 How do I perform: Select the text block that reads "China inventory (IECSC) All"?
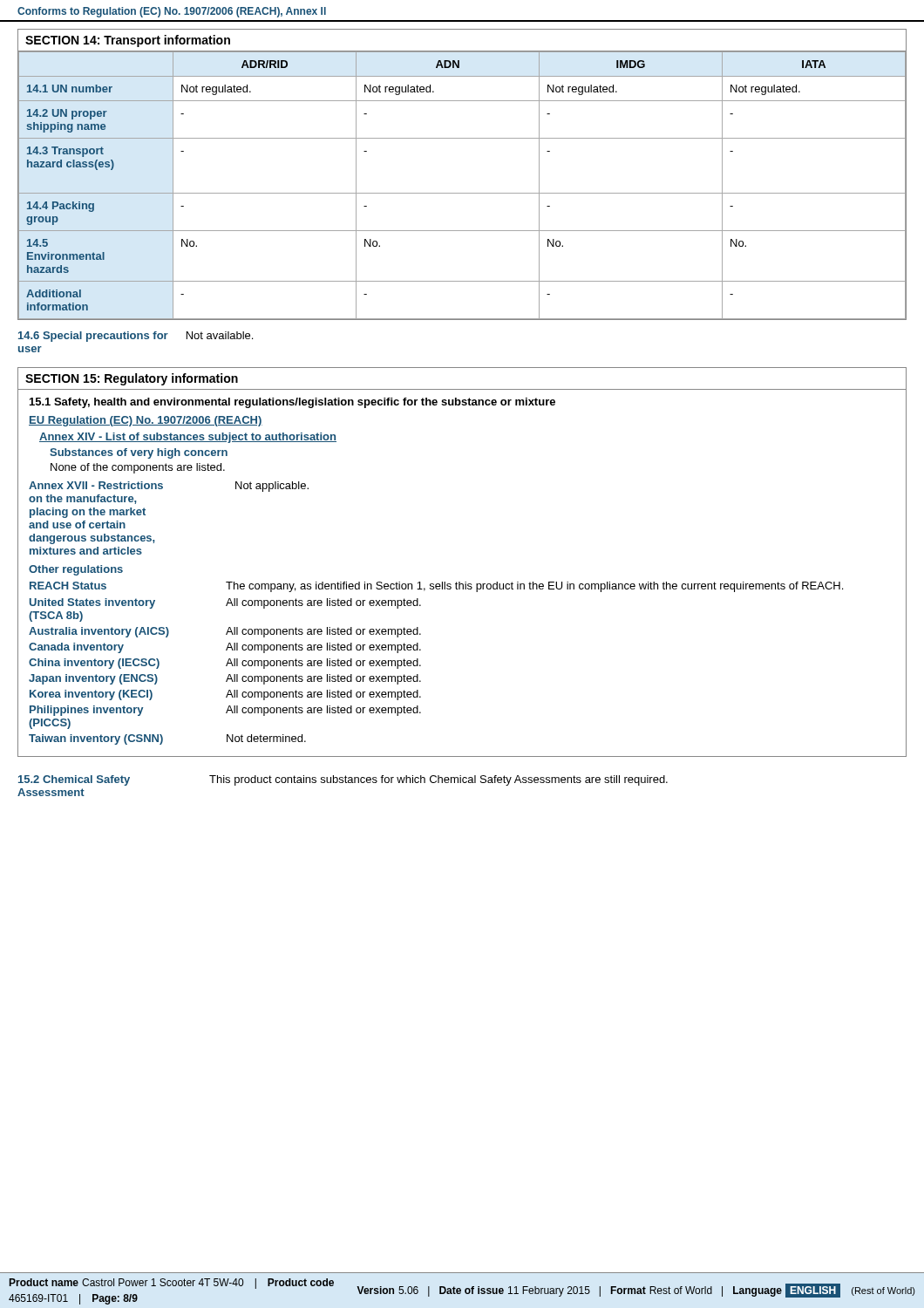[x=225, y=664]
